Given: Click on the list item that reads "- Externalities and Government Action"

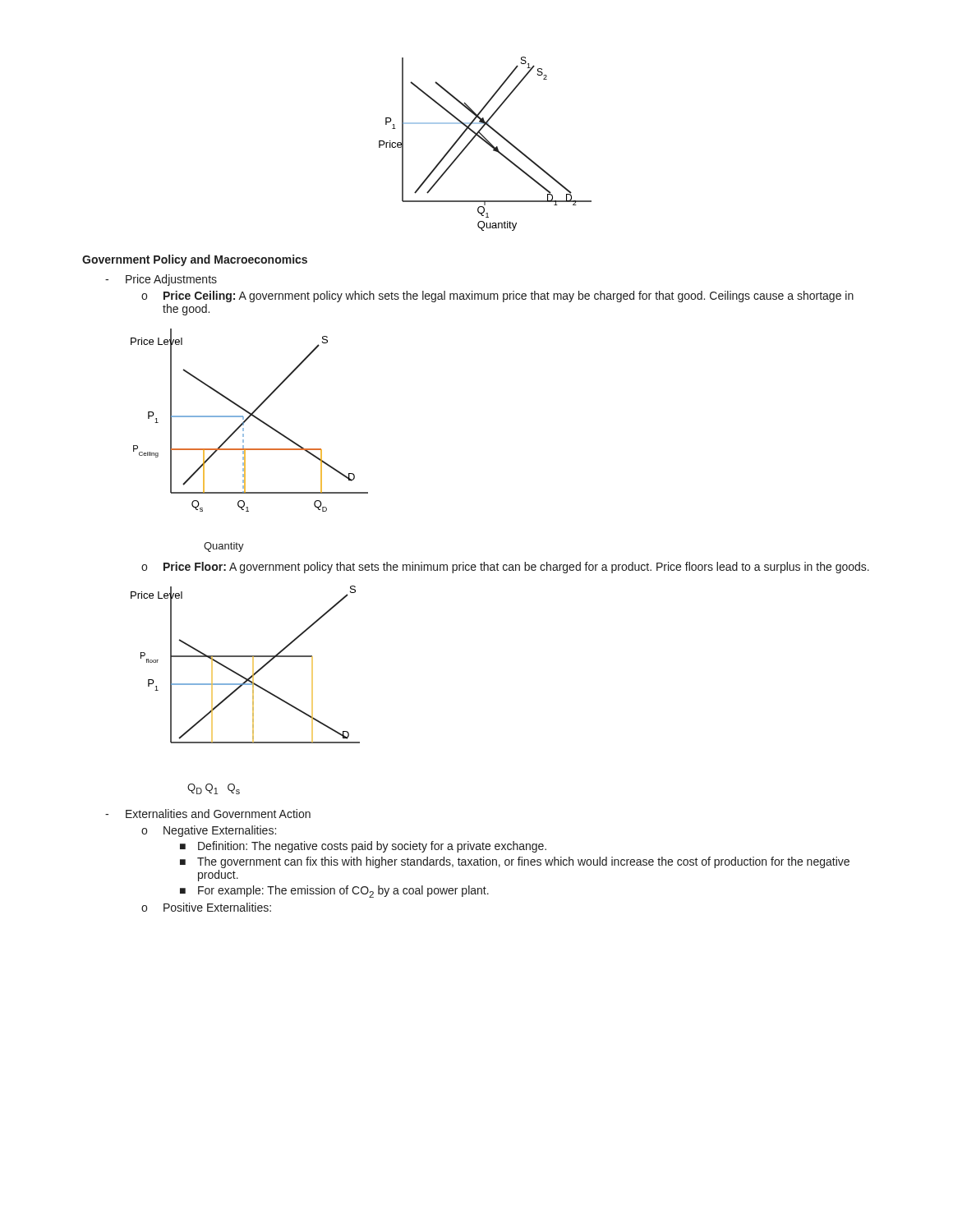Looking at the screenshot, I should [x=208, y=814].
